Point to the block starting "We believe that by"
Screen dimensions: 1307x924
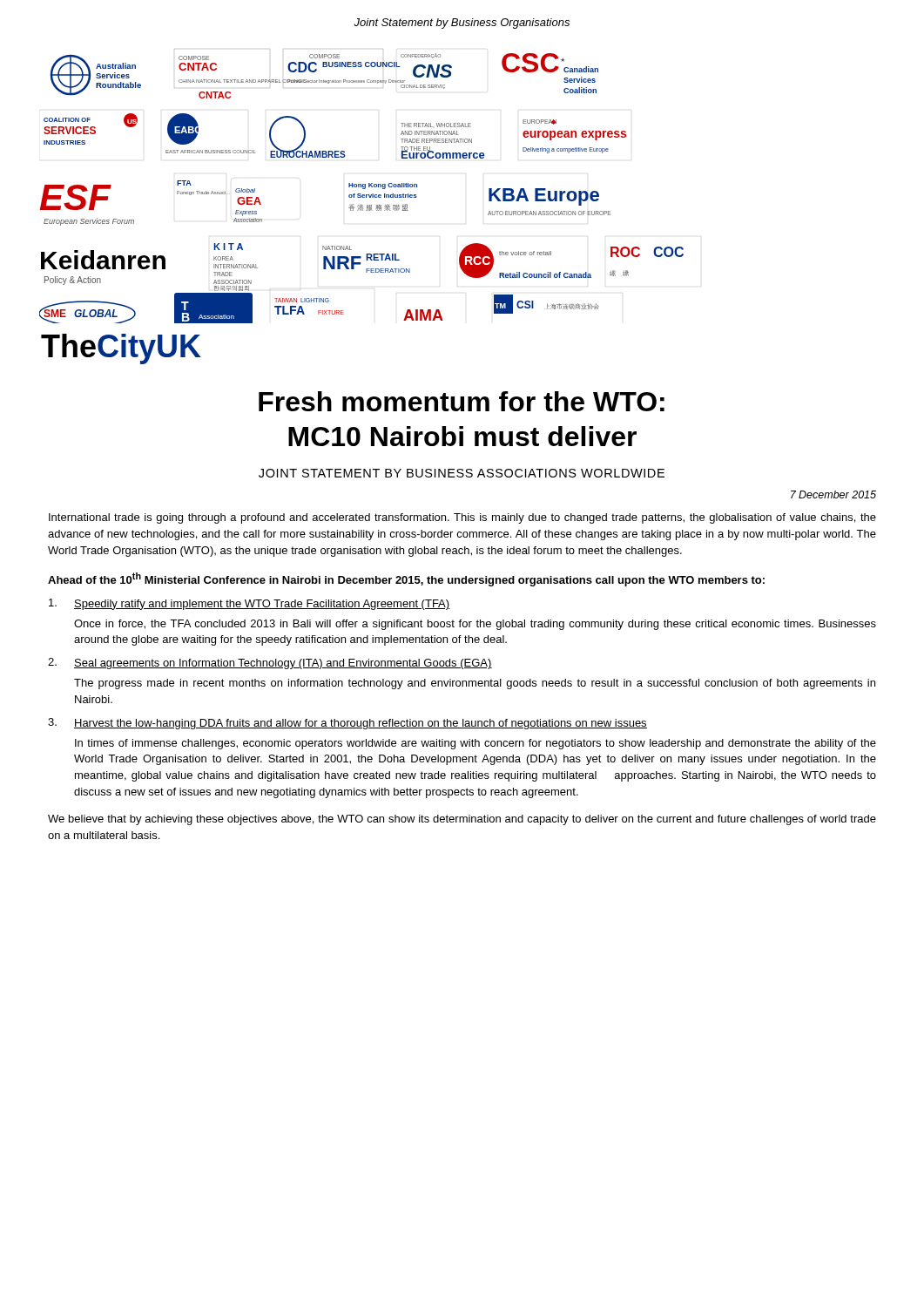point(462,827)
